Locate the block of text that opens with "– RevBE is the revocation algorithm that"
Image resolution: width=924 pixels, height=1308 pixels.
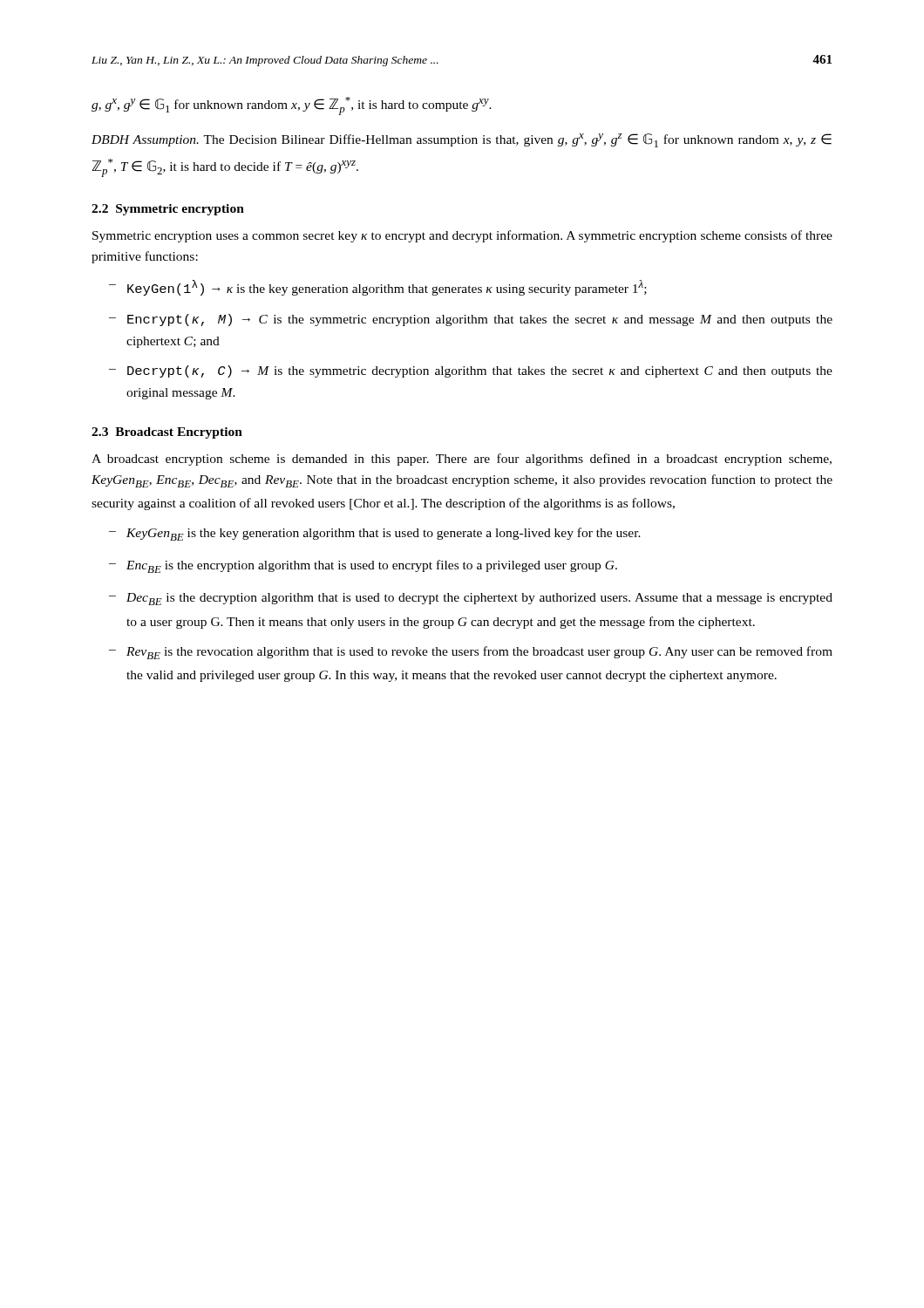pos(471,663)
